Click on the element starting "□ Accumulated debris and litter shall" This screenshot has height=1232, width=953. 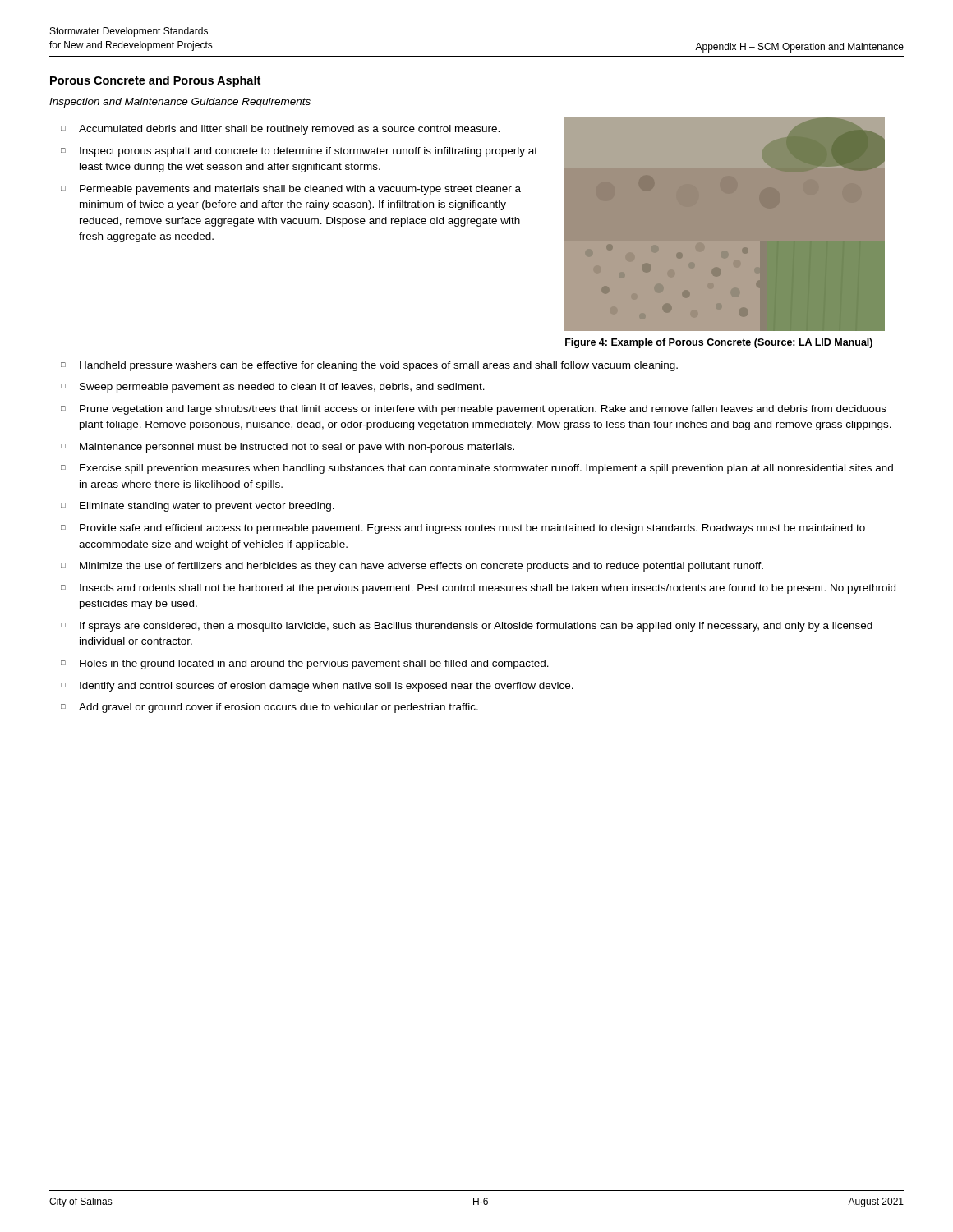pyautogui.click(x=303, y=129)
